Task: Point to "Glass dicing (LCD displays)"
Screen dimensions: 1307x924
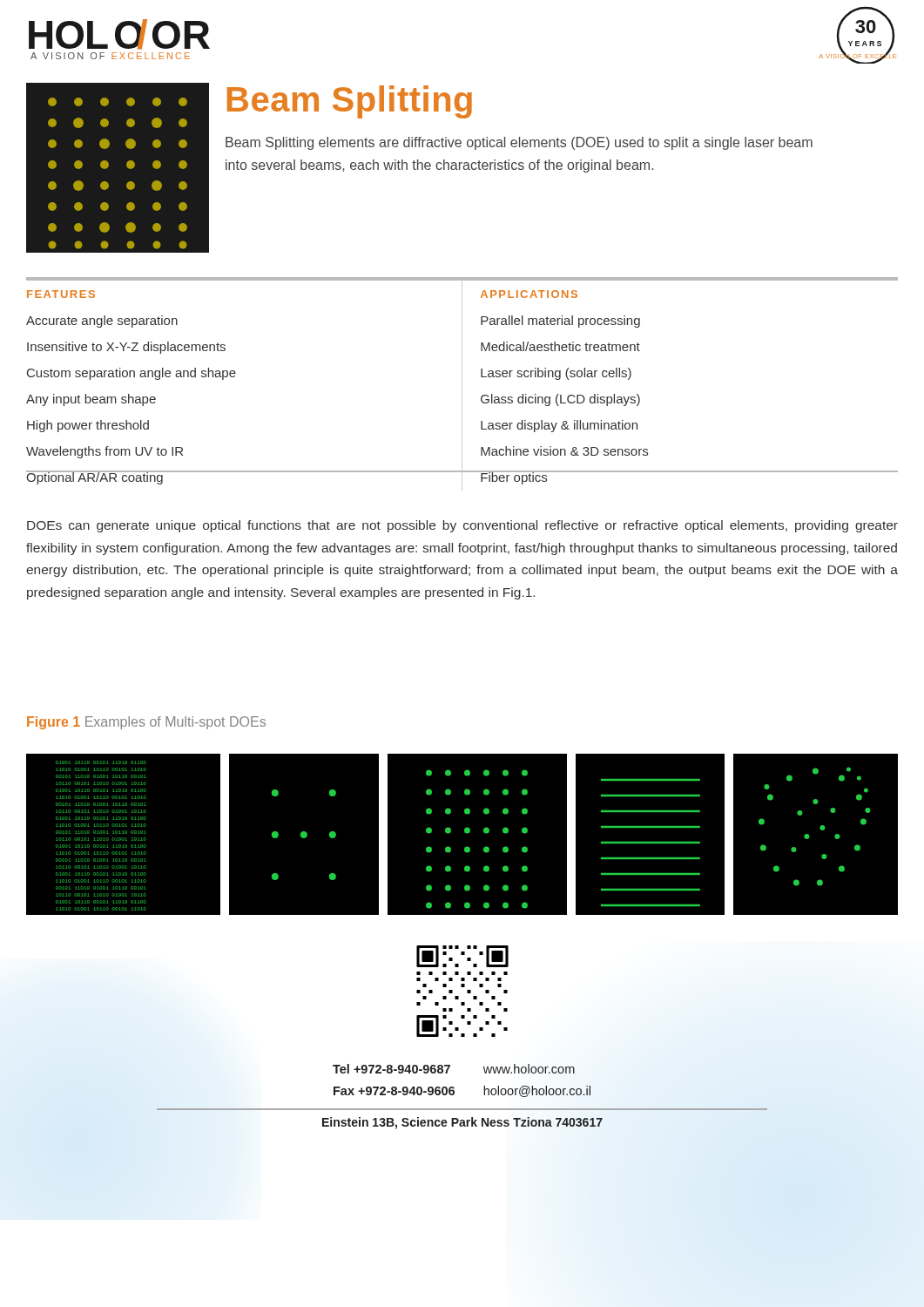Action: [560, 399]
